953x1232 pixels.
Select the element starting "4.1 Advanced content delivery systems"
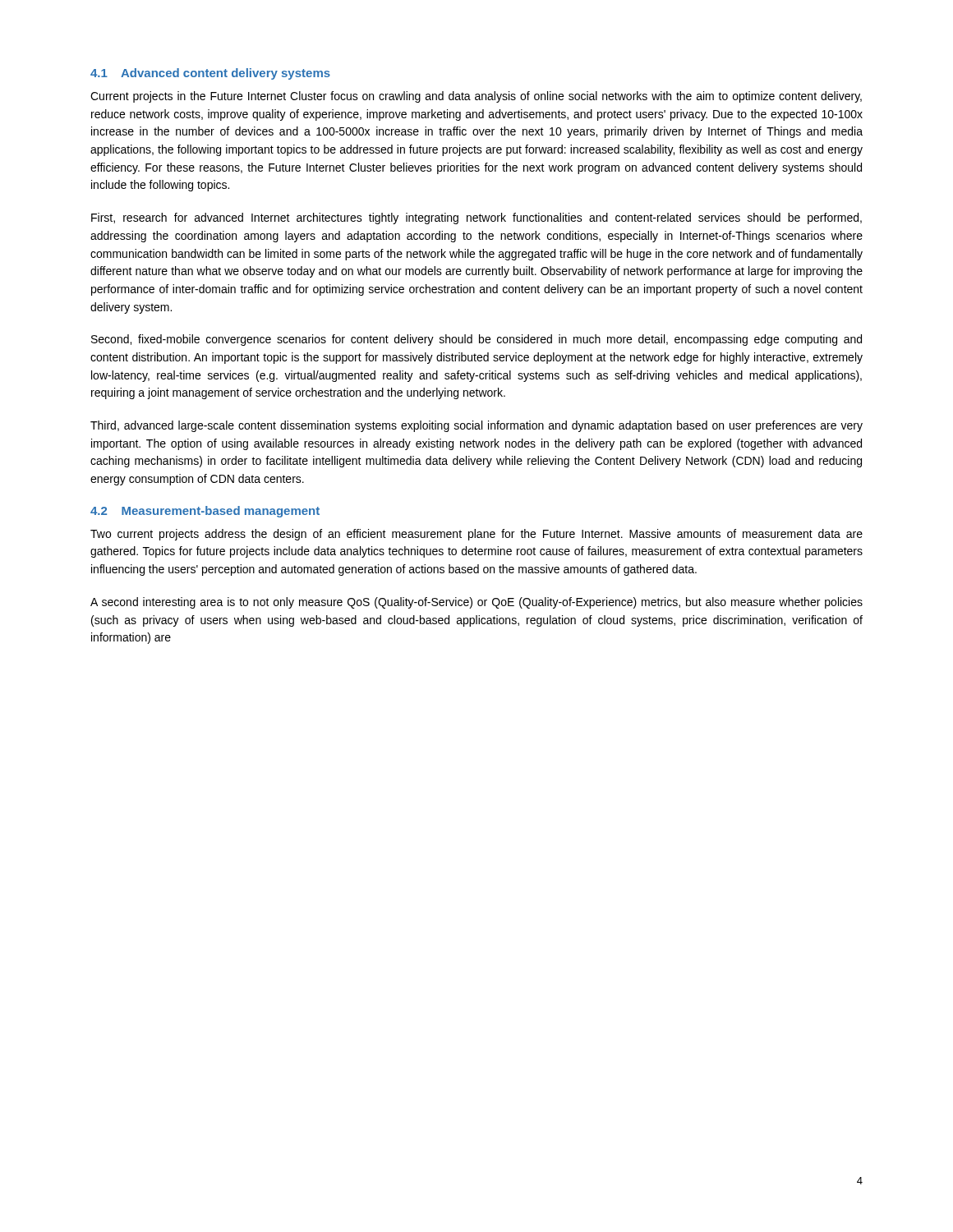tap(210, 73)
